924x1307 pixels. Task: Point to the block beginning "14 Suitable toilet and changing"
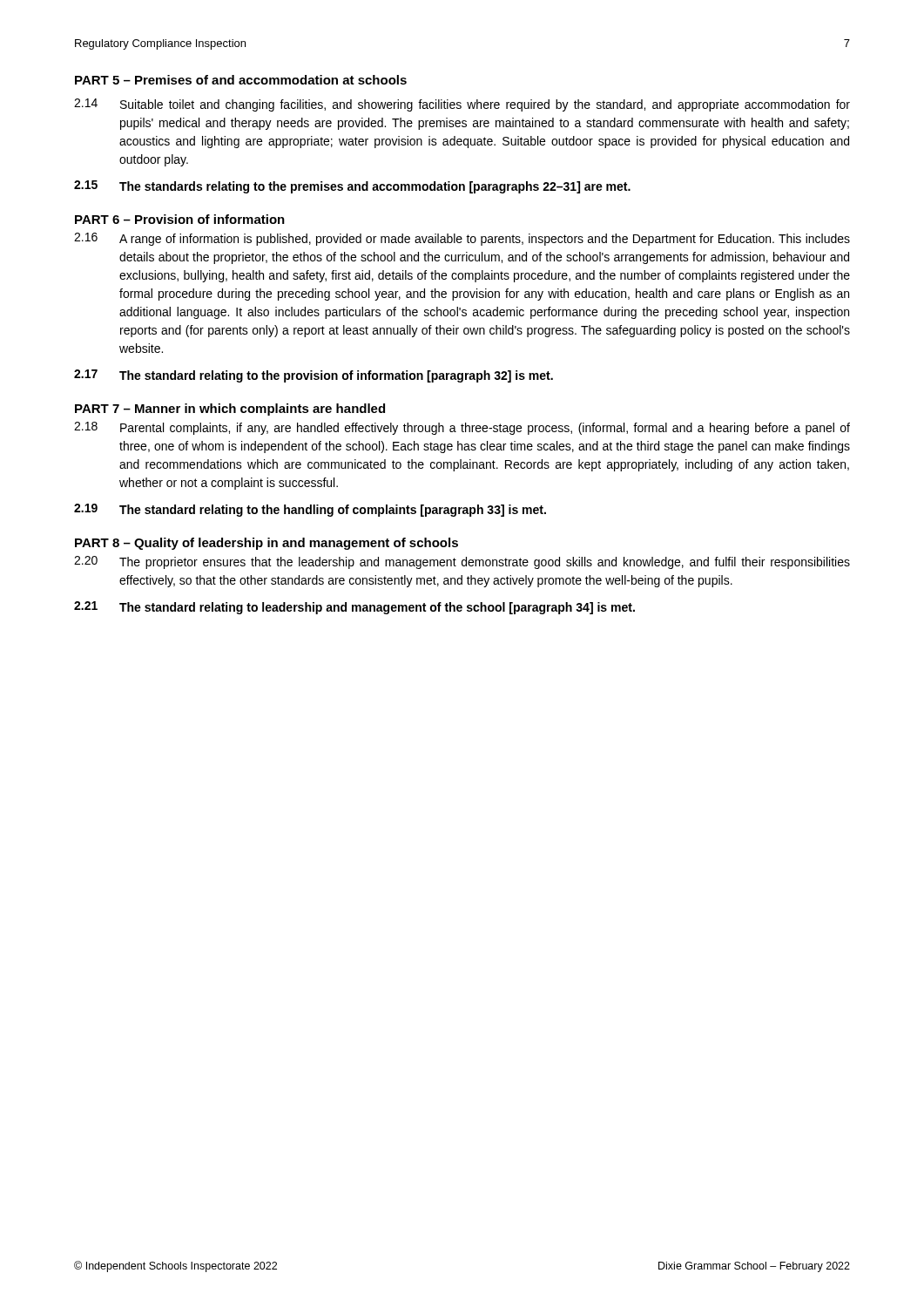(x=462, y=132)
